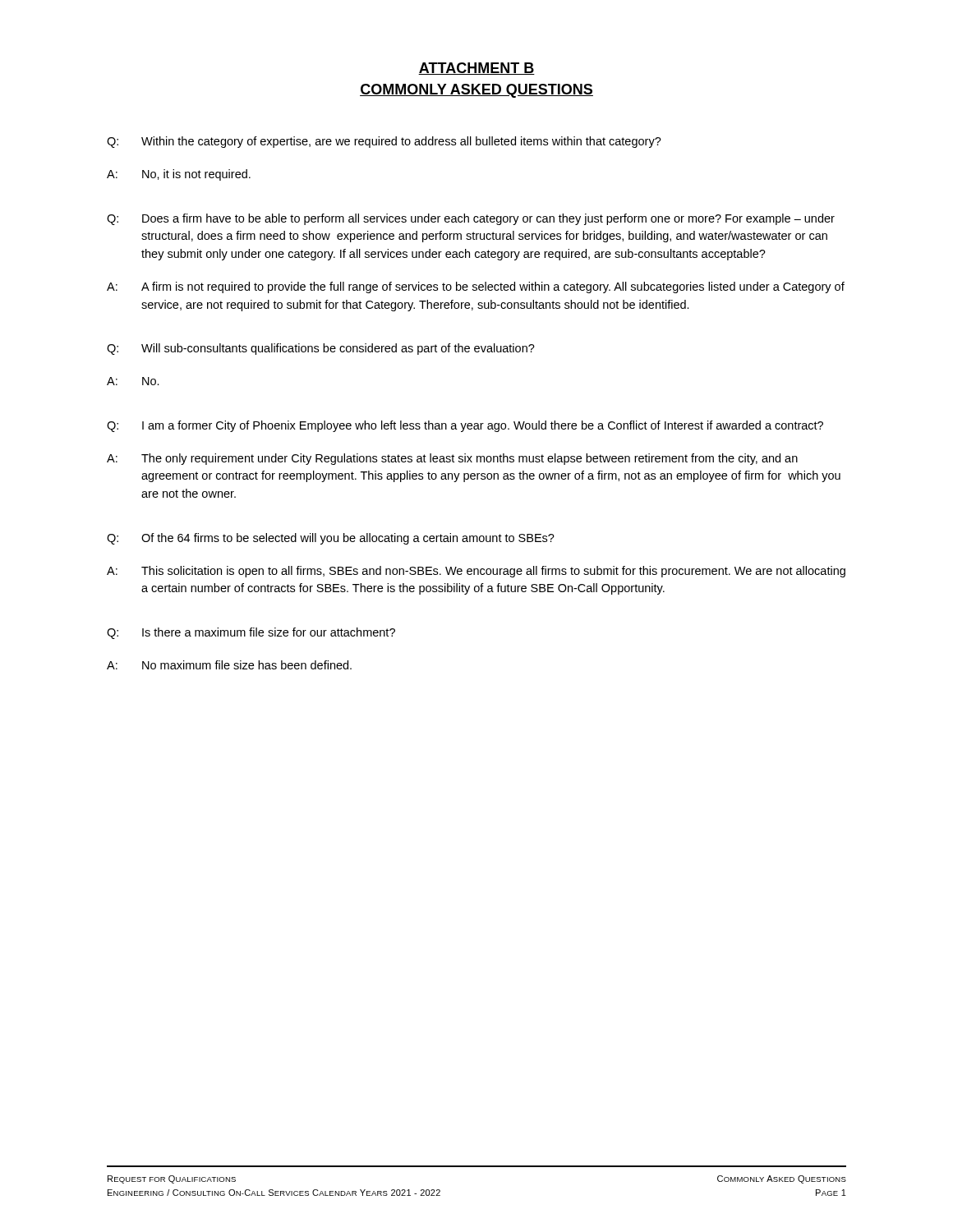
Task: Find the block on this page that starts "Q: Of the 64 firms to"
Action: [x=476, y=539]
